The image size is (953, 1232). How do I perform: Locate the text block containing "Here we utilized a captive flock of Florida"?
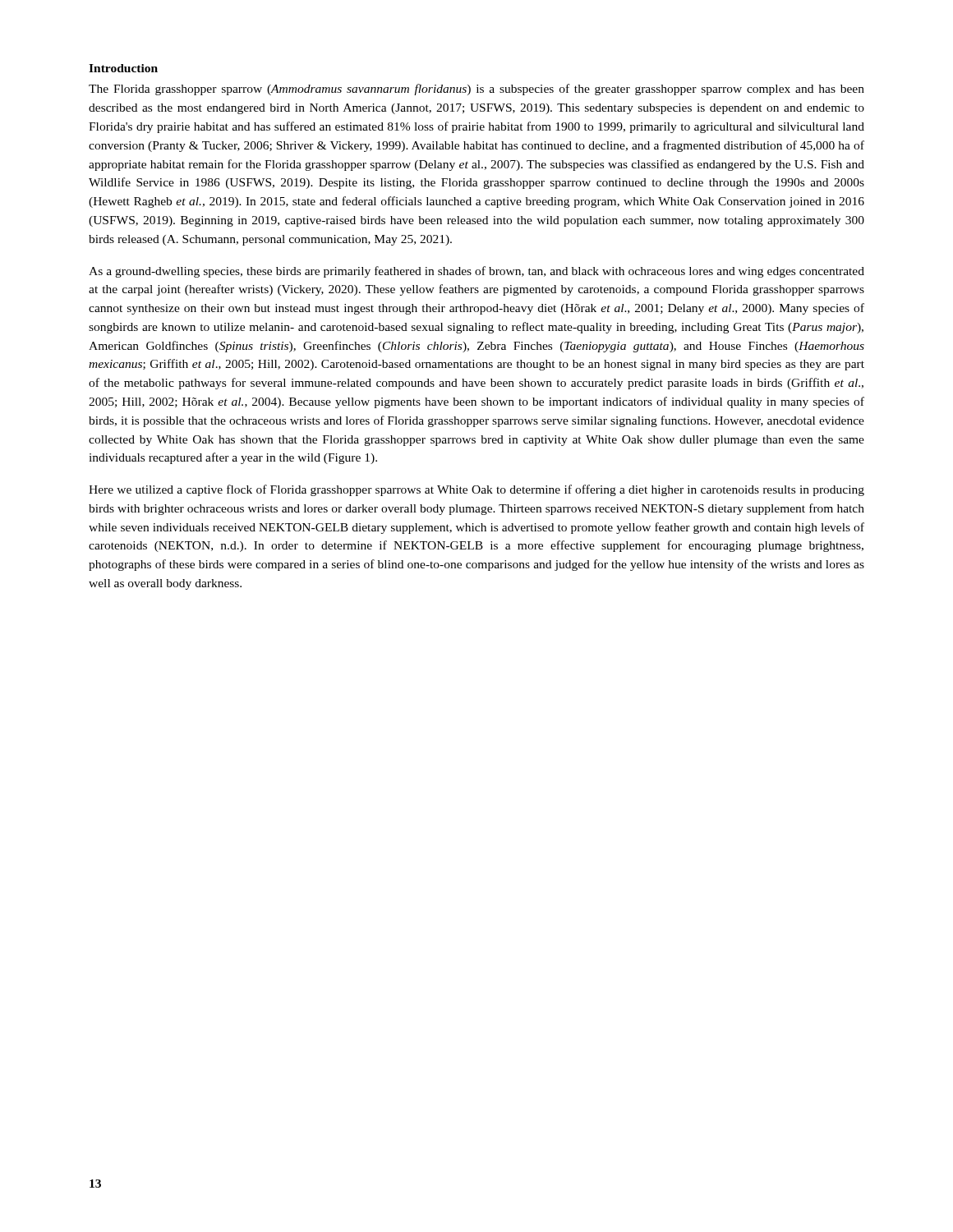point(476,536)
